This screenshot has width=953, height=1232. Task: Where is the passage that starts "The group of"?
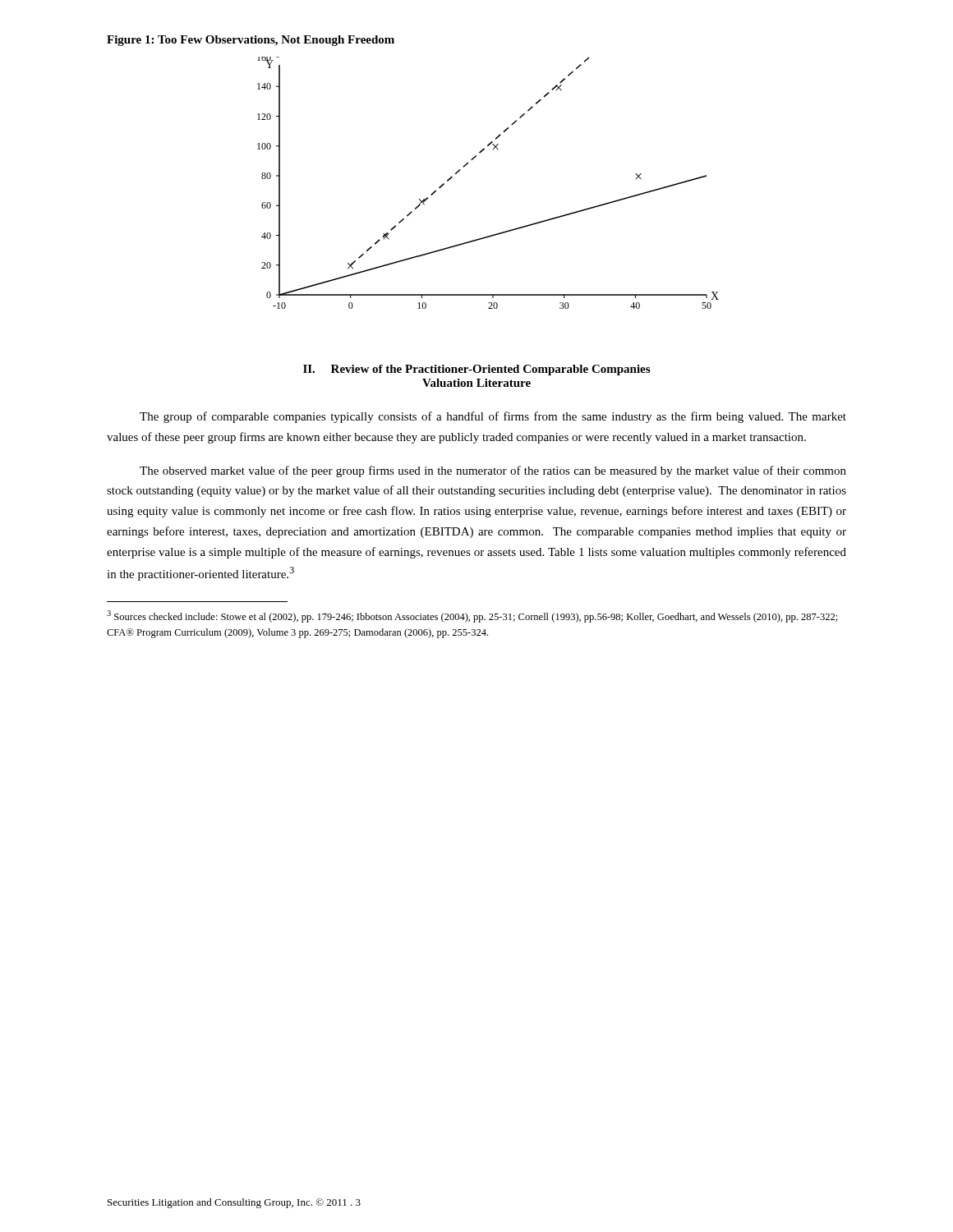point(476,427)
